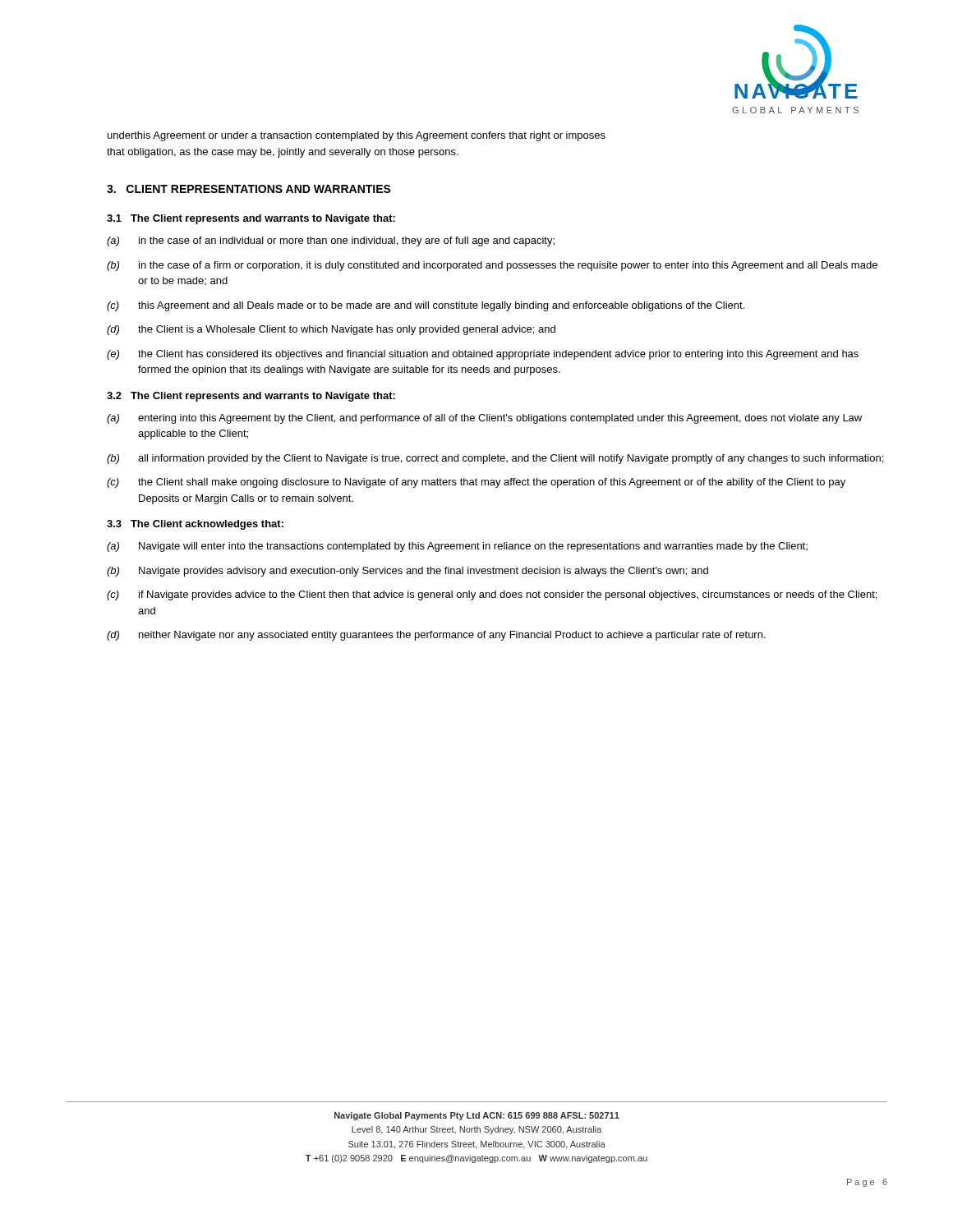The width and height of the screenshot is (953, 1232).
Task: Click on the text block containing "underthis Agreement or under a"
Action: tap(356, 143)
